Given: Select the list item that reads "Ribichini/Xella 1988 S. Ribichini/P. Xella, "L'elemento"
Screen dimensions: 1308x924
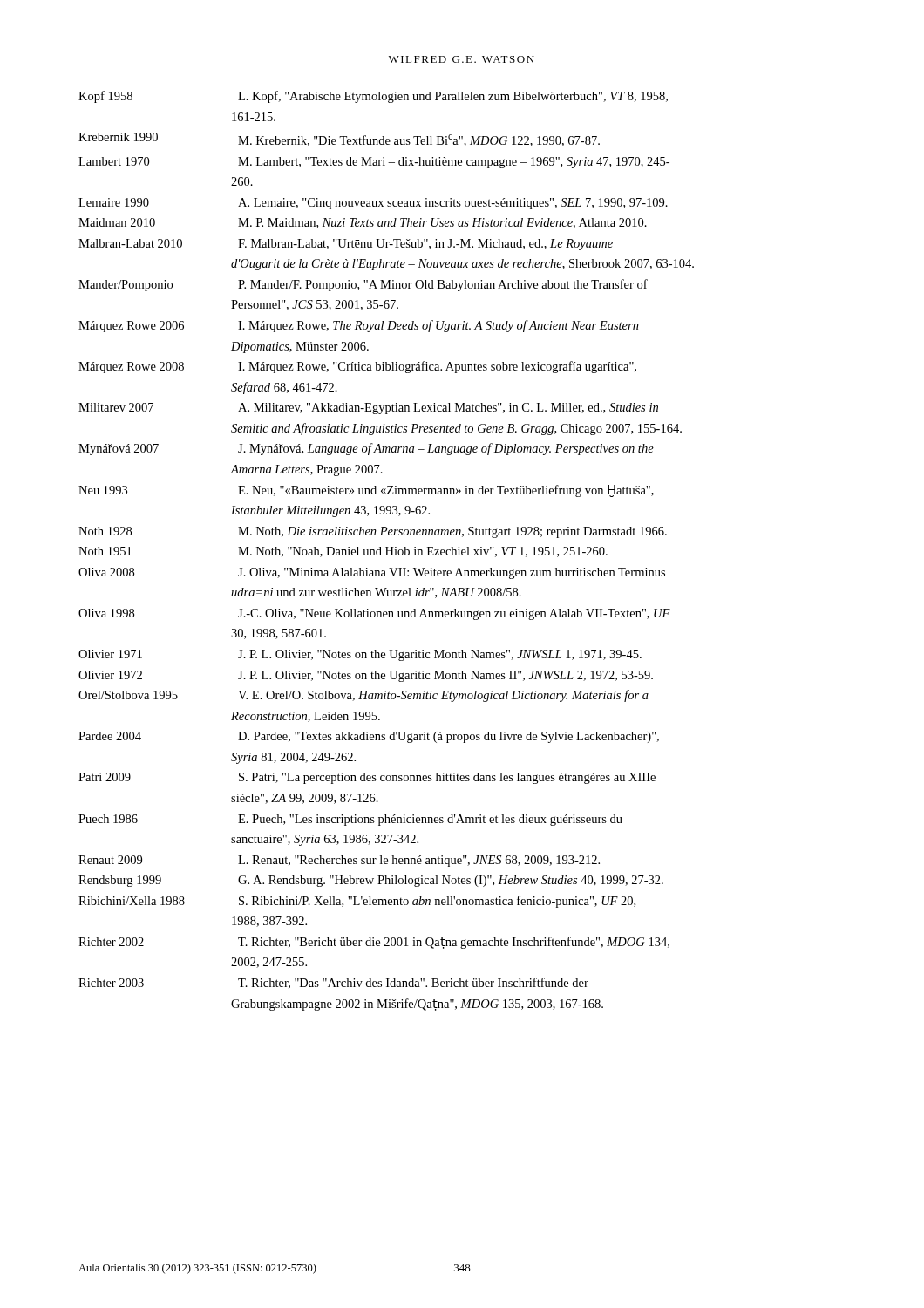Looking at the screenshot, I should coord(462,912).
